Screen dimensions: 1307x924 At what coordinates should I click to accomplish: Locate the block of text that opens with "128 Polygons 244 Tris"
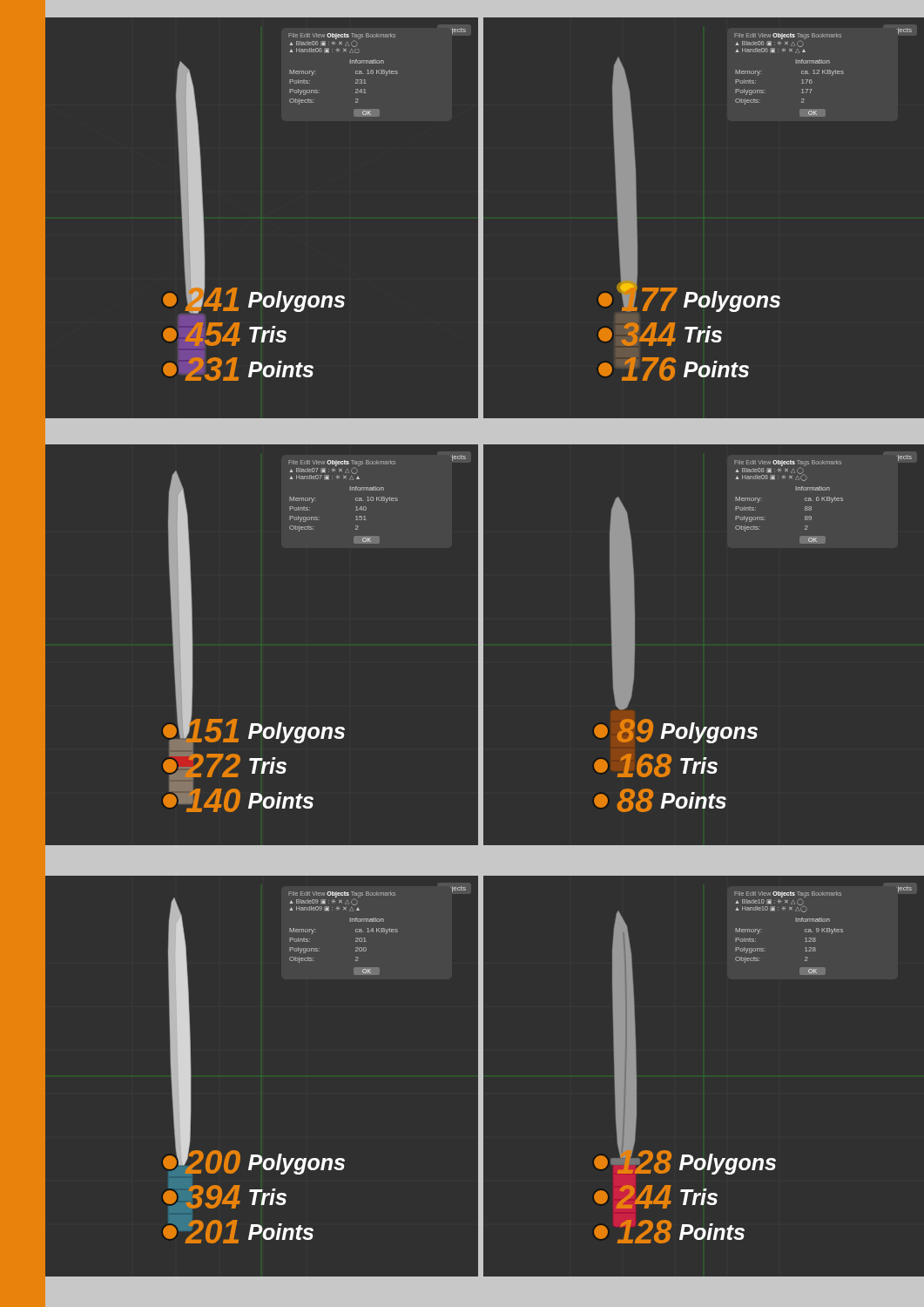(x=684, y=1197)
